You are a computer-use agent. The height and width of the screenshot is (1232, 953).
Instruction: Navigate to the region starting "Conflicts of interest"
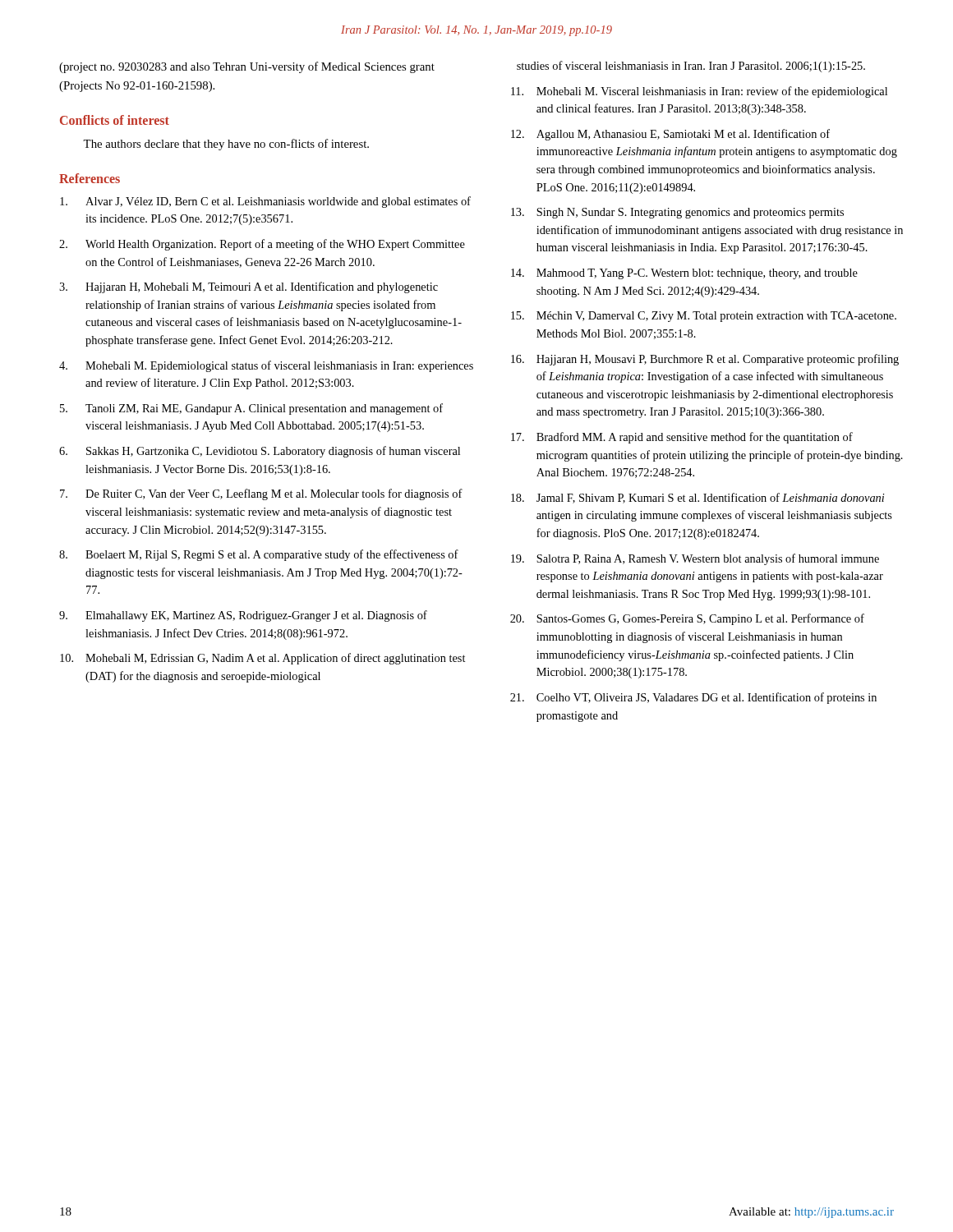114,120
